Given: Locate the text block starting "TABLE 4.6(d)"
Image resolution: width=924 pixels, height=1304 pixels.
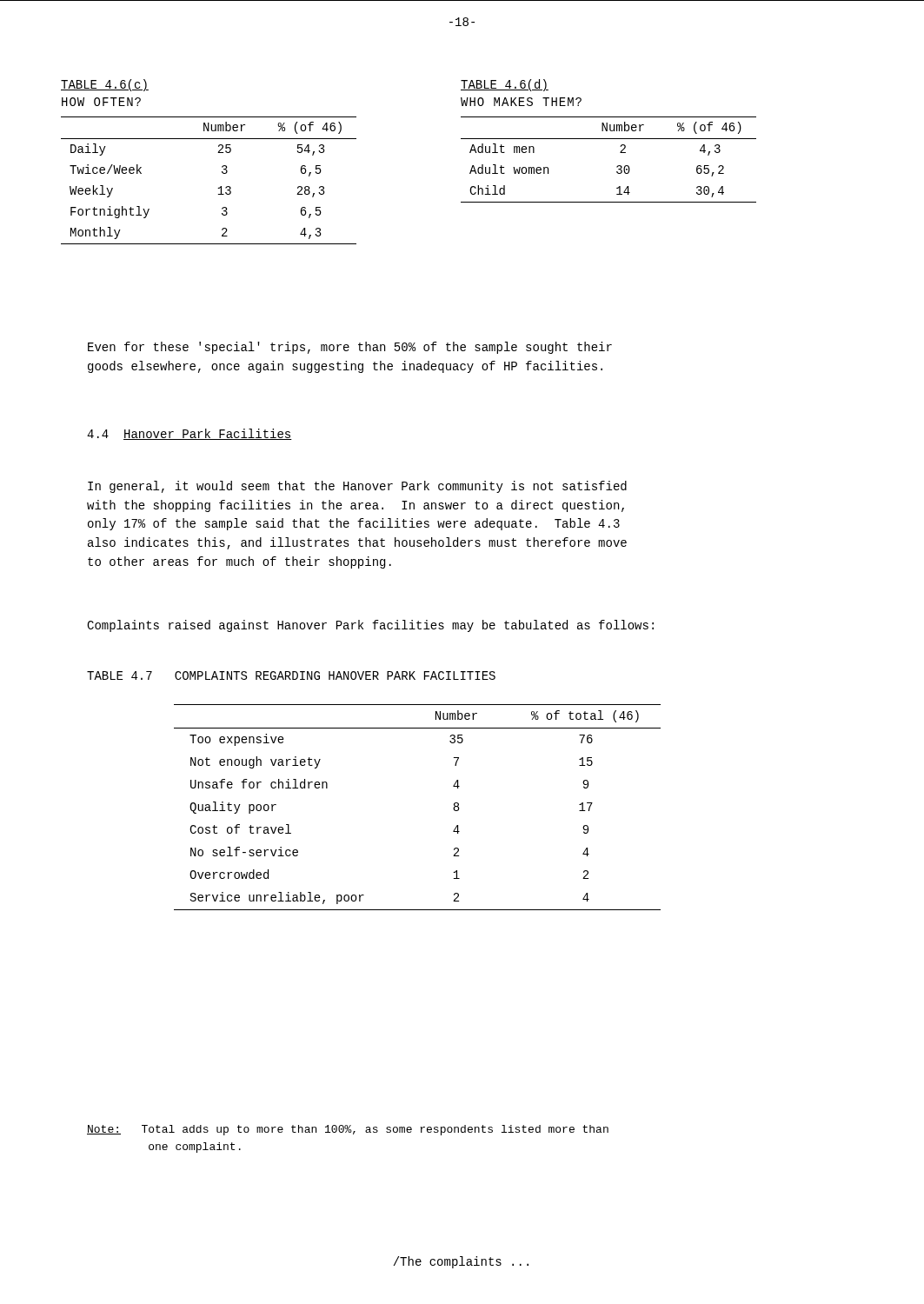Looking at the screenshot, I should (x=505, y=85).
